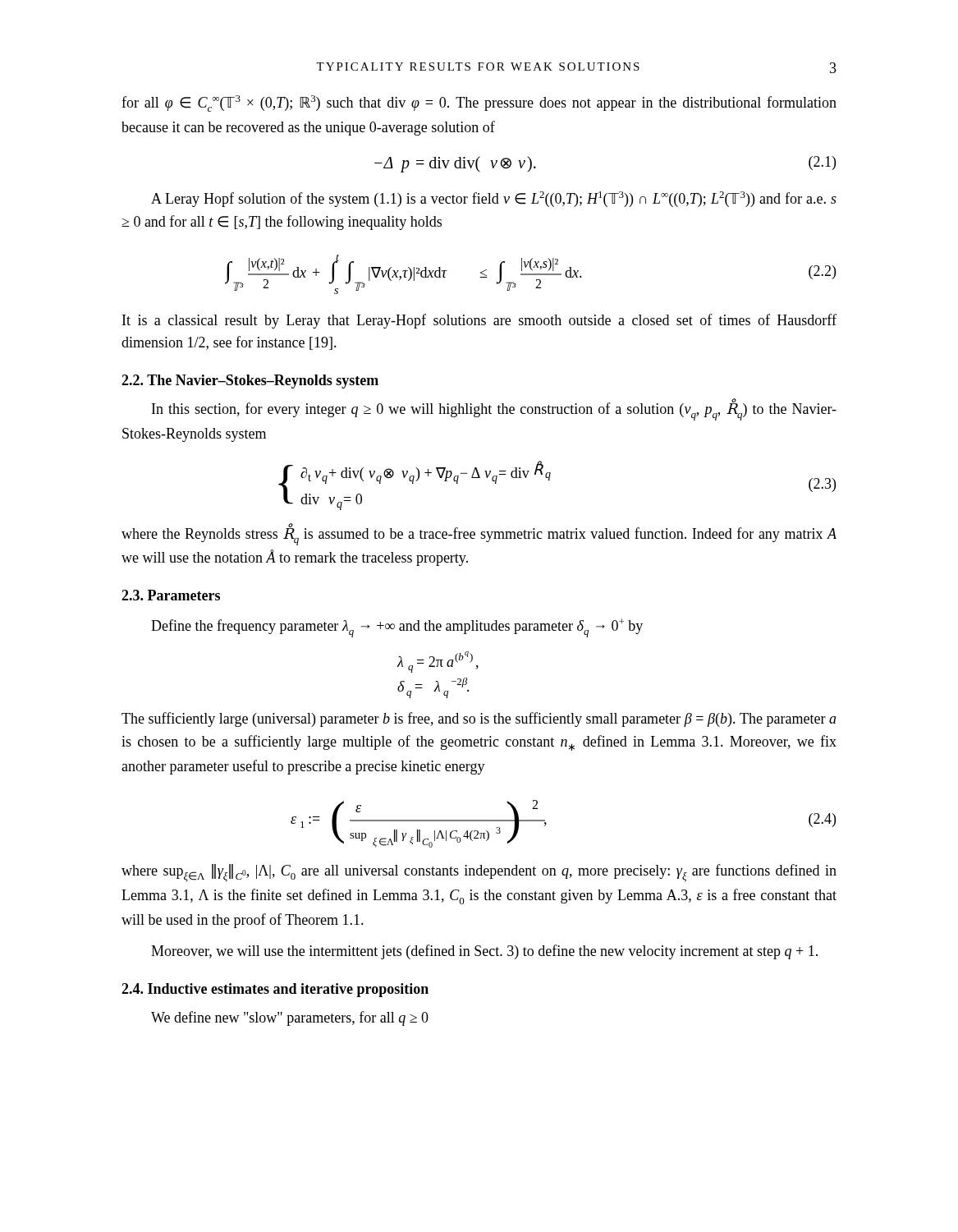
Task: Locate the section header containing "2.2. The Navier–Stokes–Reynolds system"
Action: tap(250, 381)
